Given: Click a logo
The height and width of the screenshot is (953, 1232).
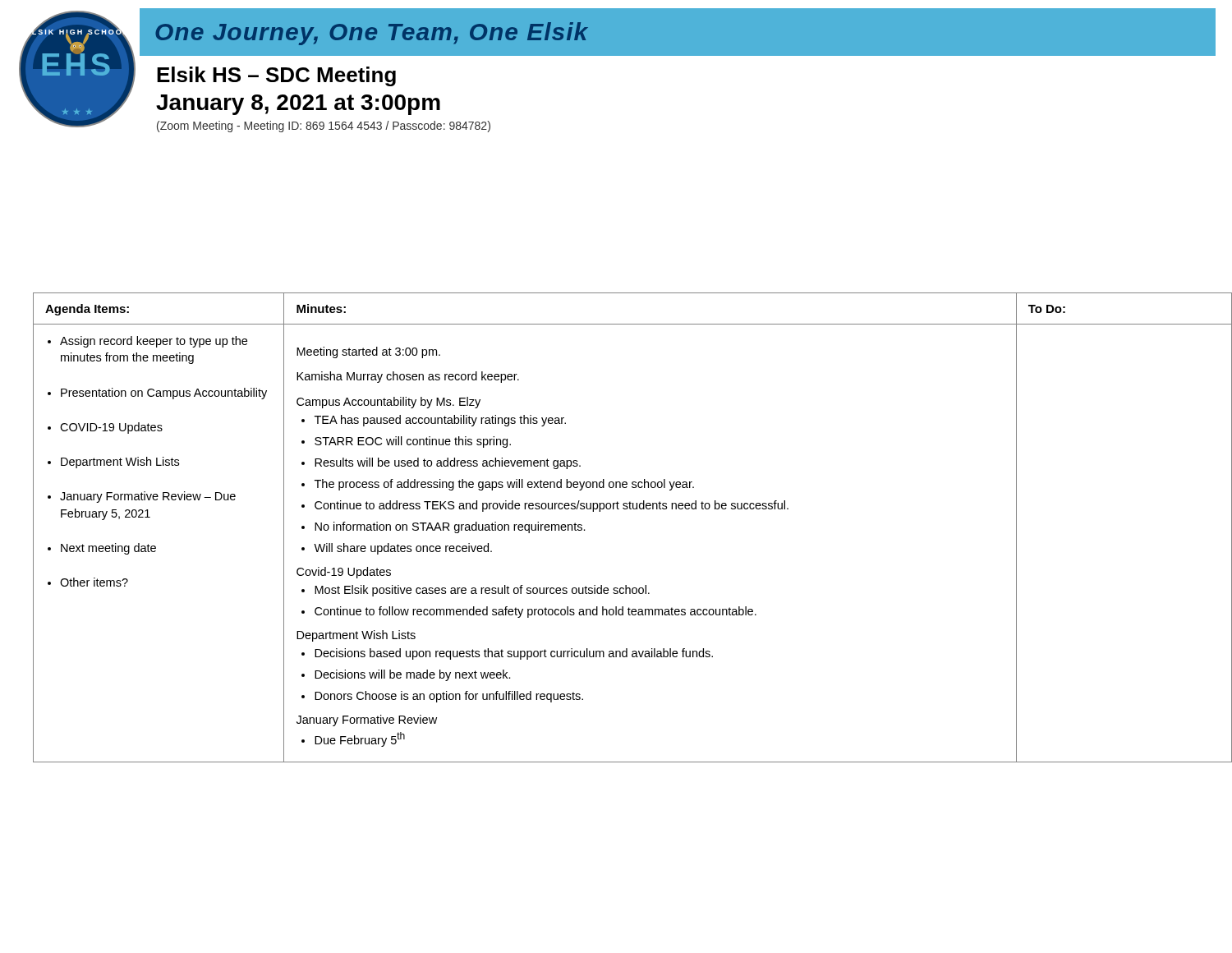Looking at the screenshot, I should [x=77, y=69].
